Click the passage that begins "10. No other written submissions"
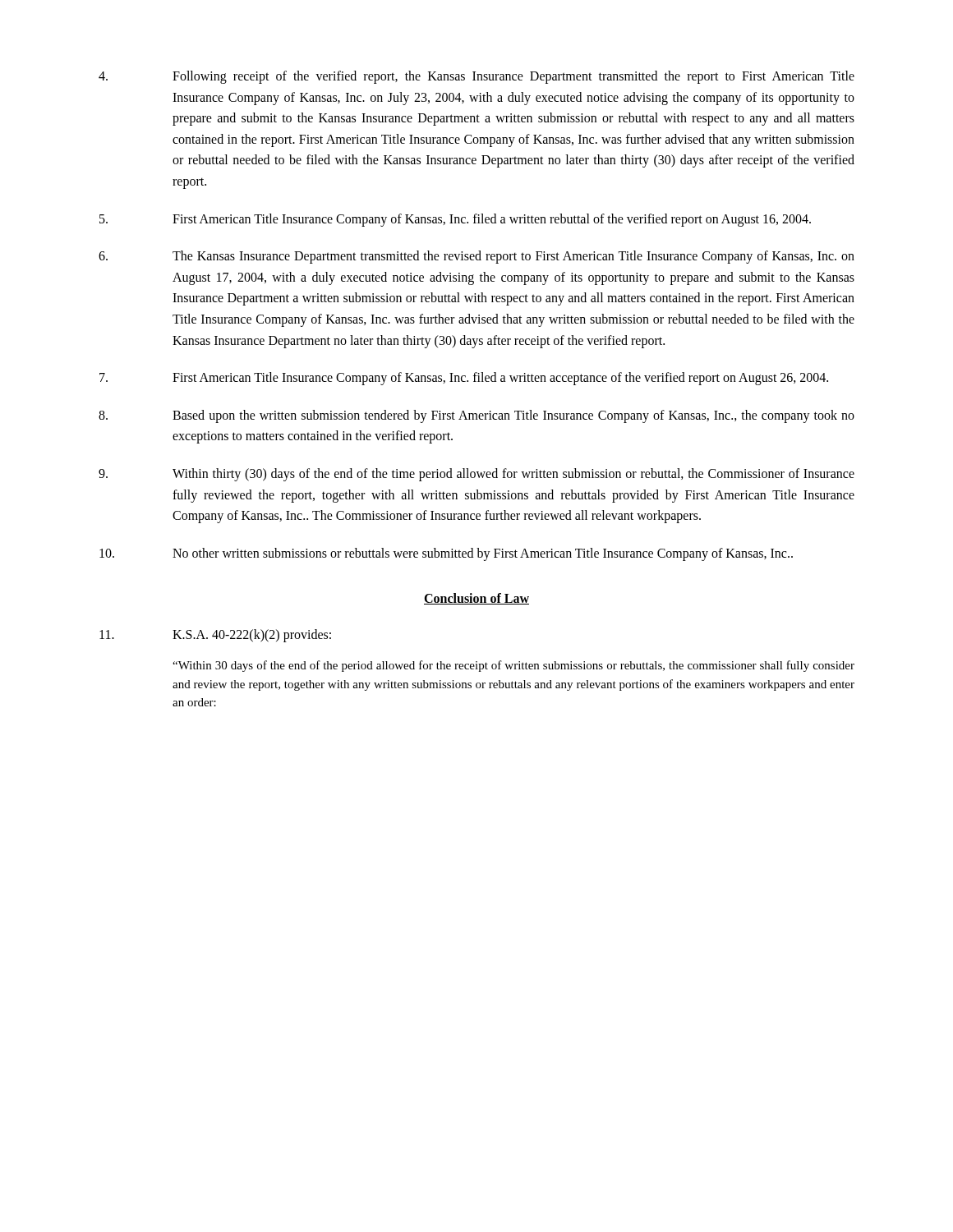Image resolution: width=953 pixels, height=1232 pixels. 476,553
